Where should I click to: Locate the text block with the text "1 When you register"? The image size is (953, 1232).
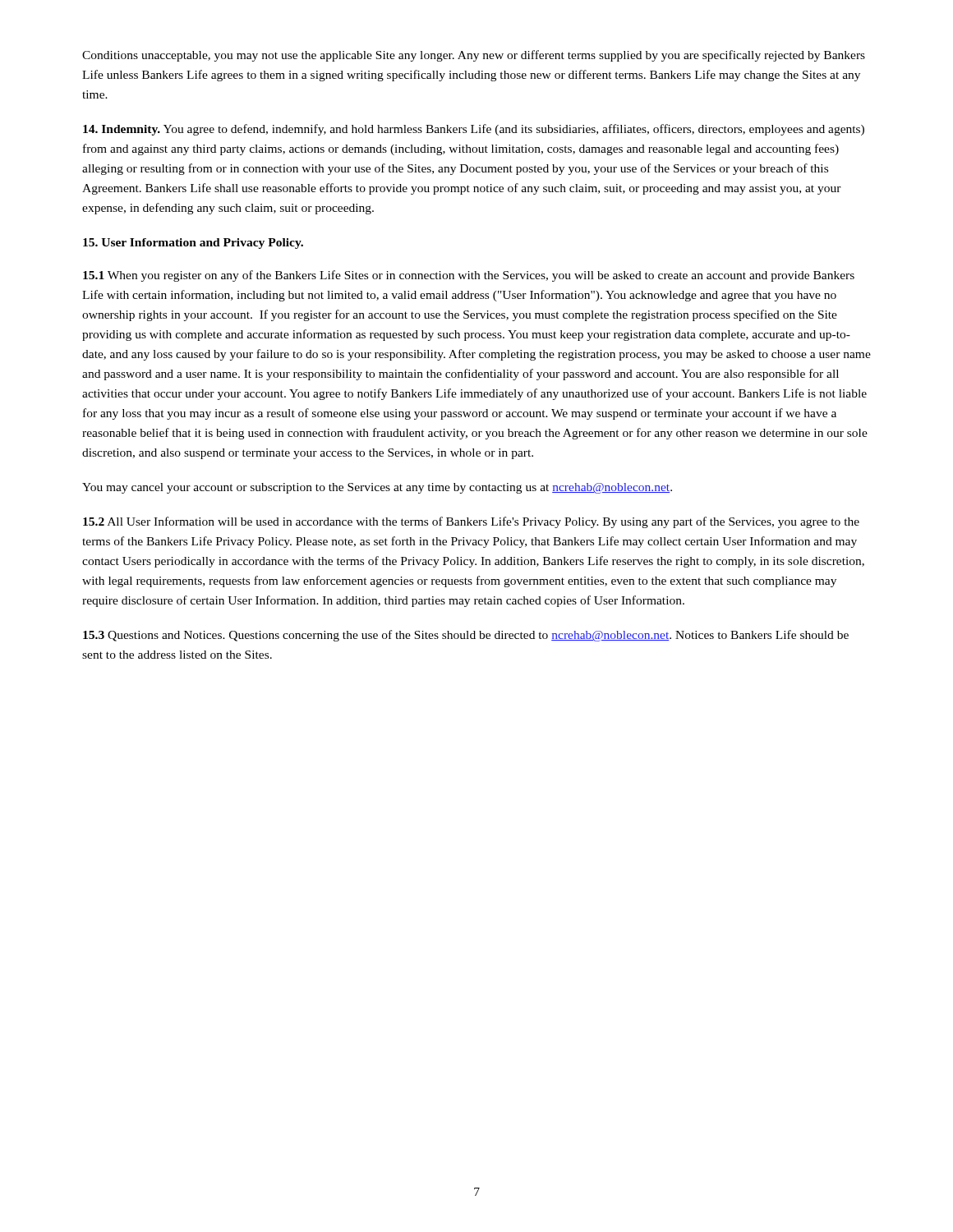click(476, 364)
